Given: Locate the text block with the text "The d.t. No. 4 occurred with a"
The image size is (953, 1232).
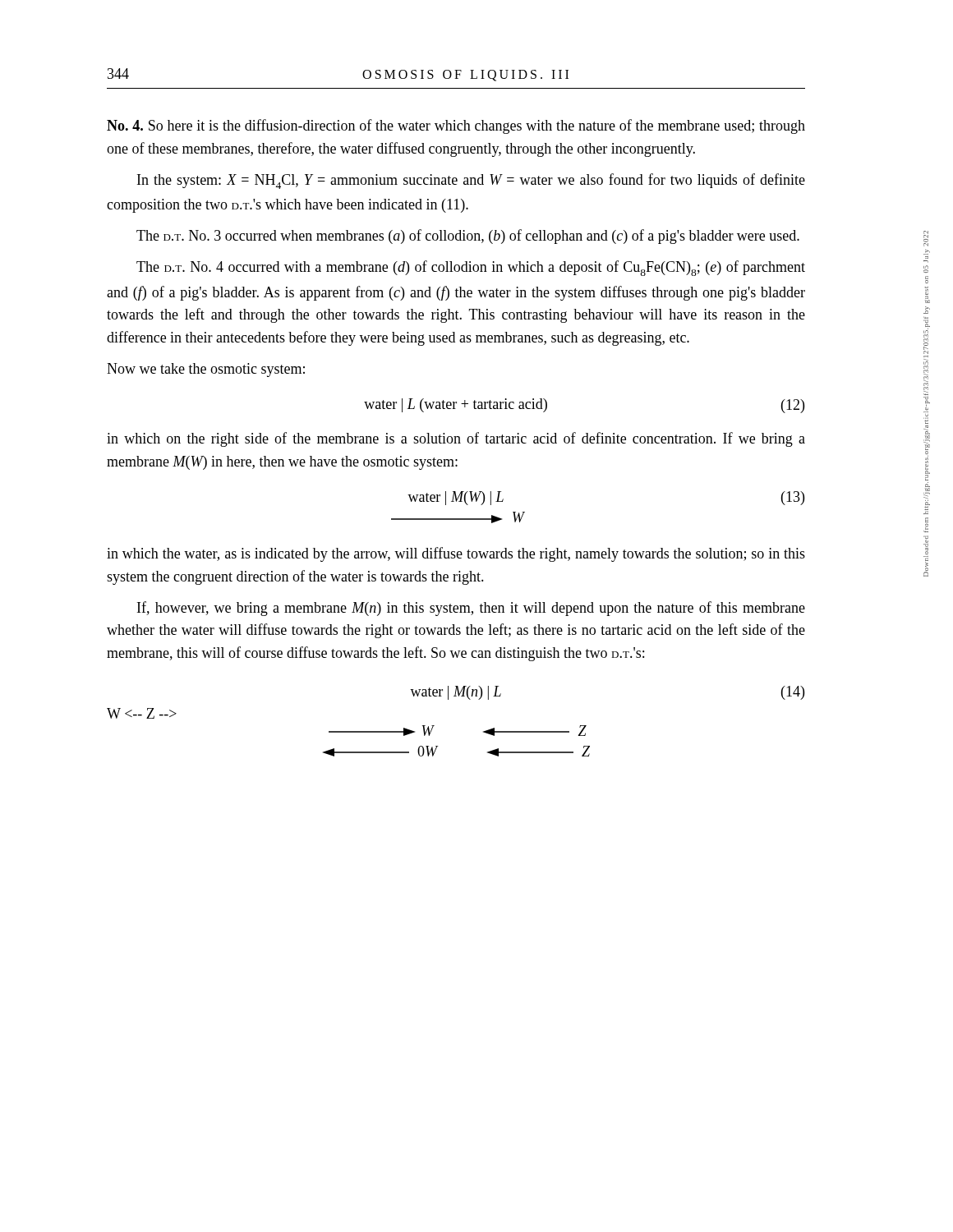Looking at the screenshot, I should (x=456, y=303).
